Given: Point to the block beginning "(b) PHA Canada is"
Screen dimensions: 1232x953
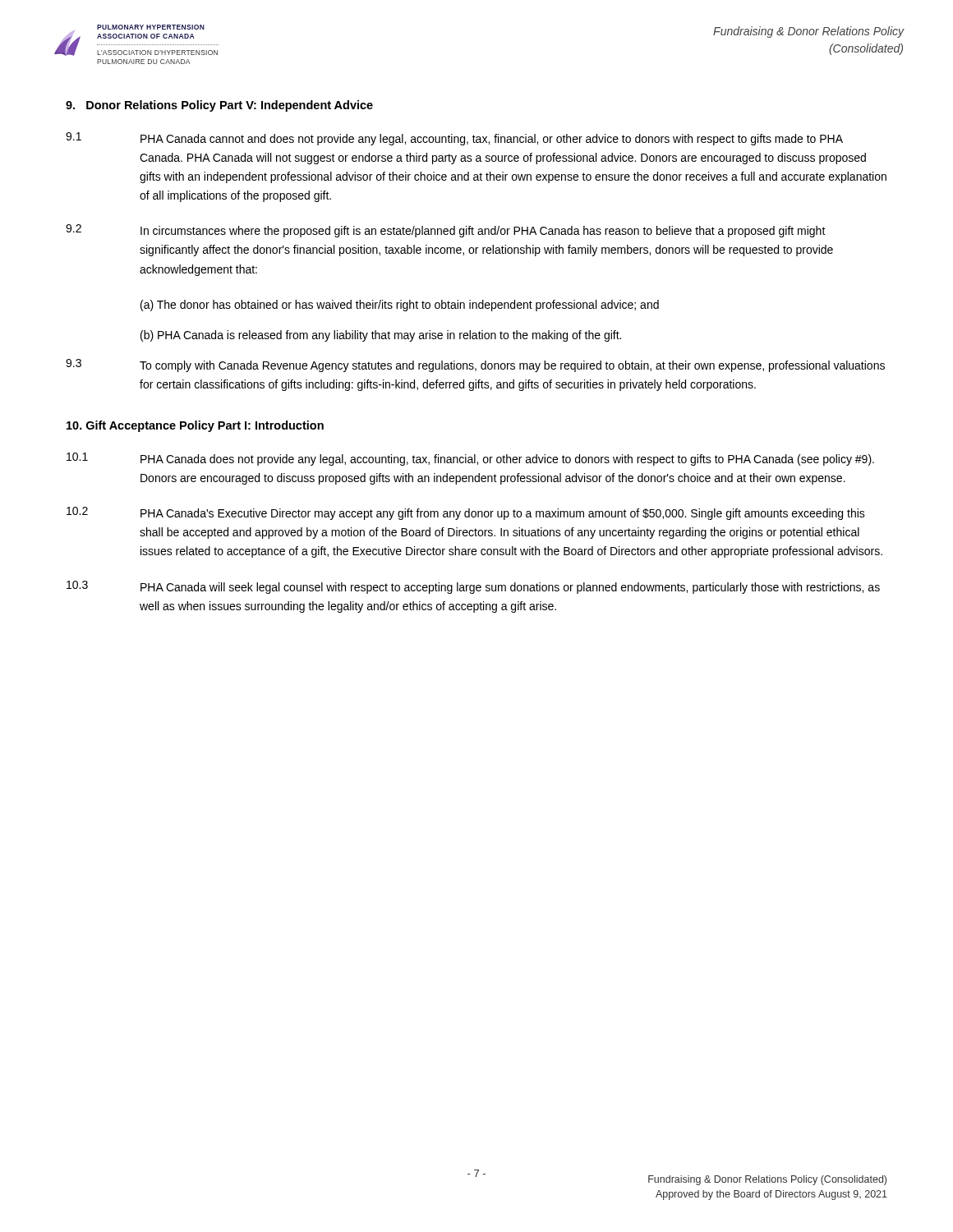Looking at the screenshot, I should pyautogui.click(x=381, y=335).
